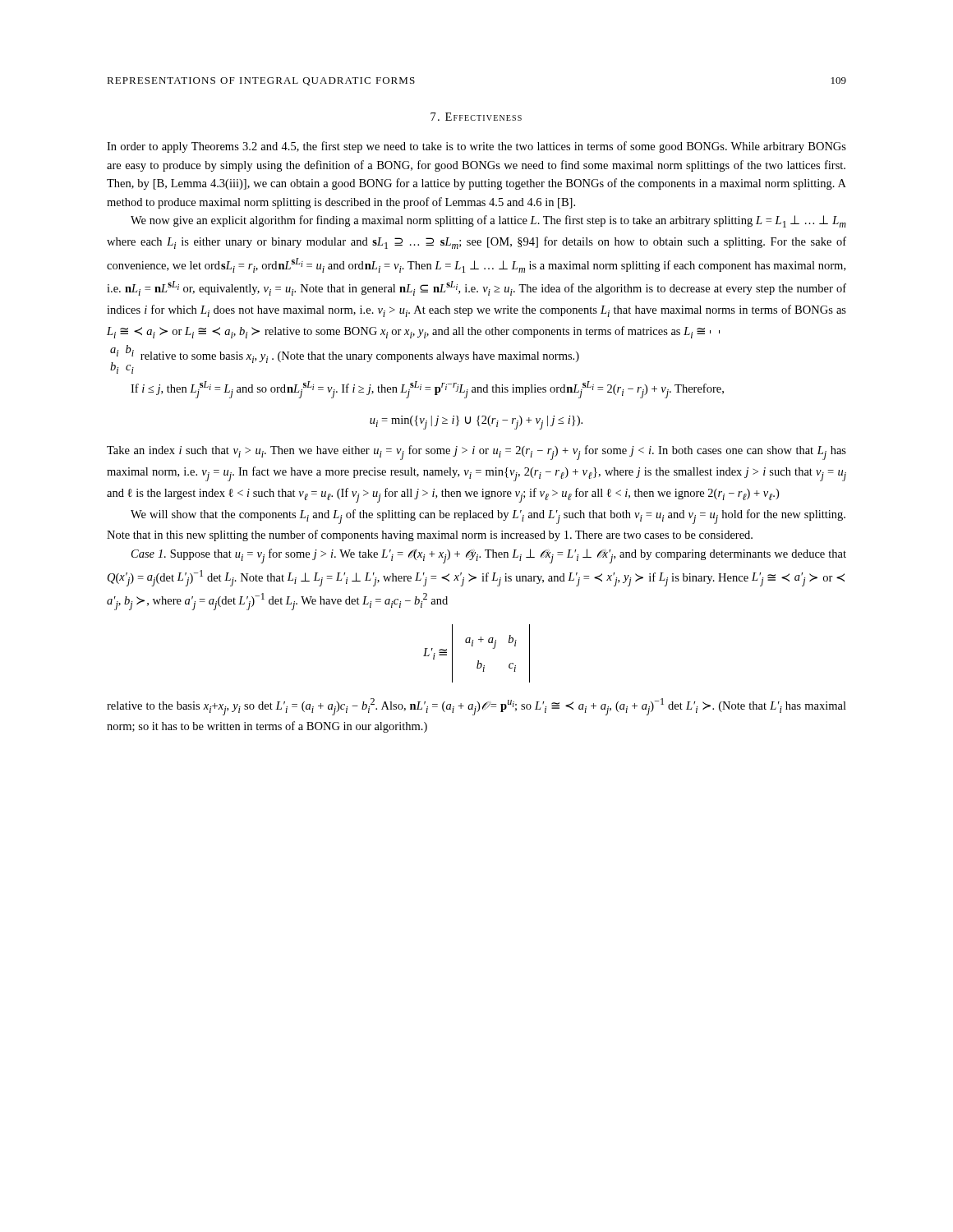Click on the text block that says "relative to the basis xi+xj,"

476,715
